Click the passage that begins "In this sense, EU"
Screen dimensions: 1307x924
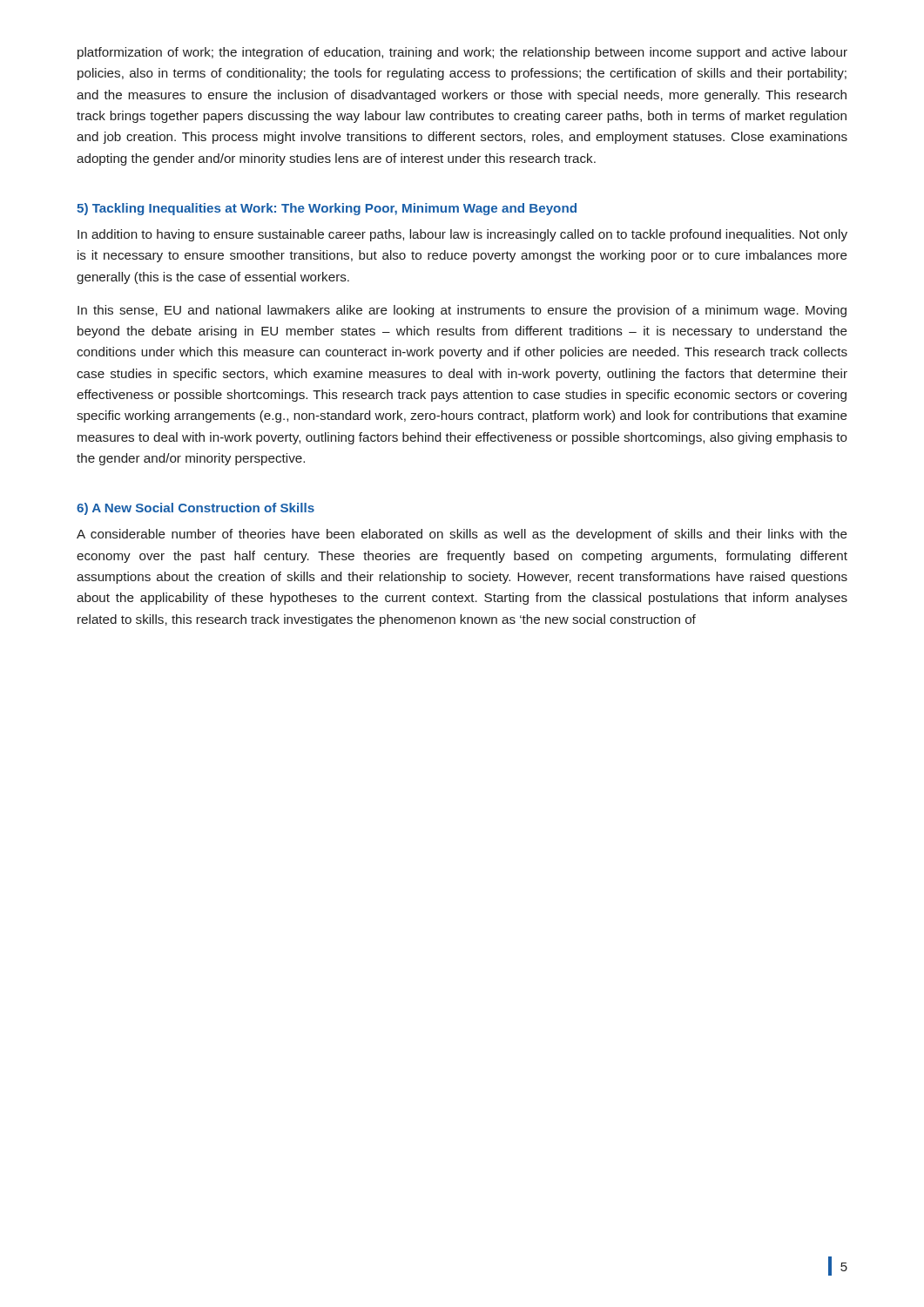[462, 384]
